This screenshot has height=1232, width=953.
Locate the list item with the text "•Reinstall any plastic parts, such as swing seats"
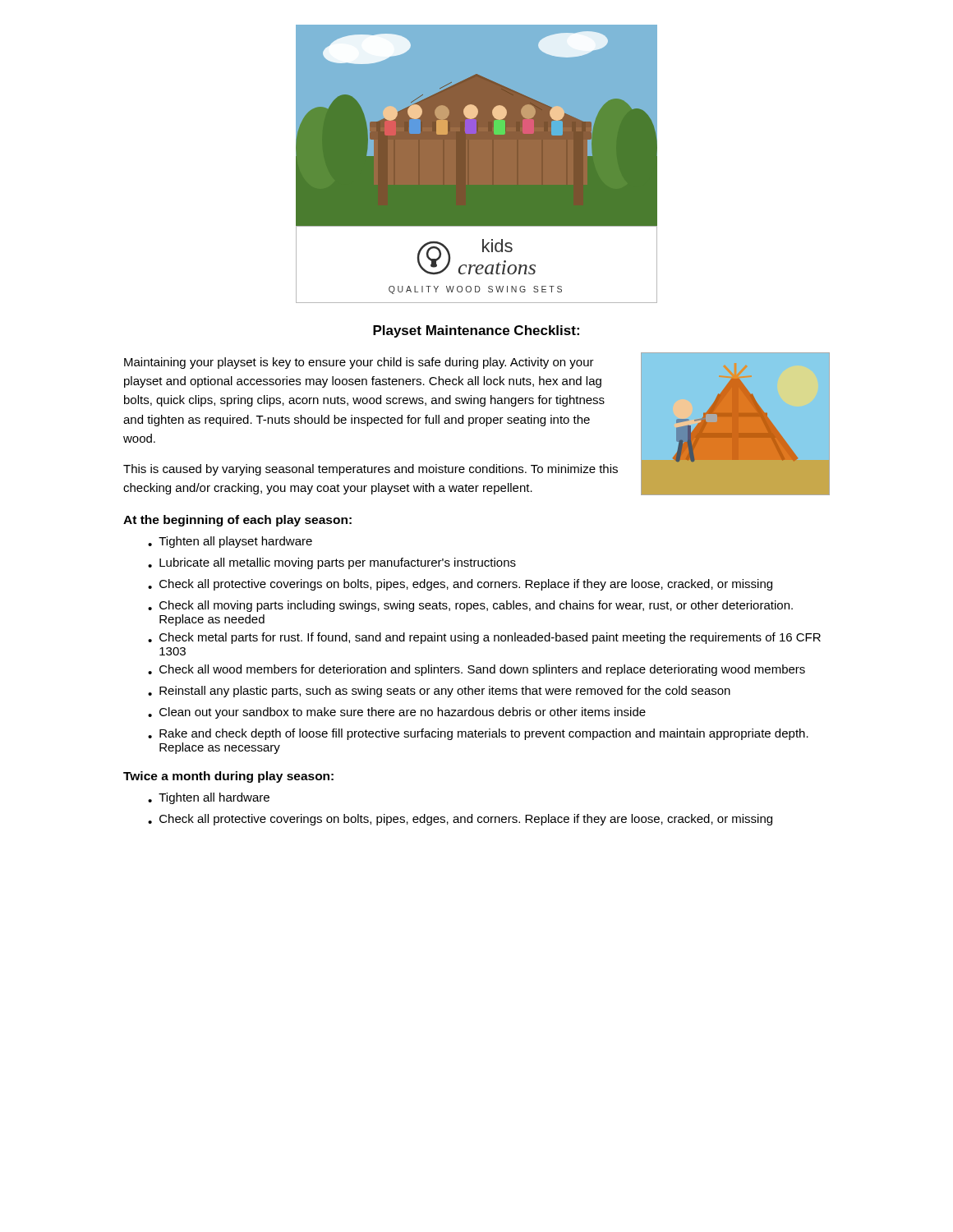(x=439, y=692)
